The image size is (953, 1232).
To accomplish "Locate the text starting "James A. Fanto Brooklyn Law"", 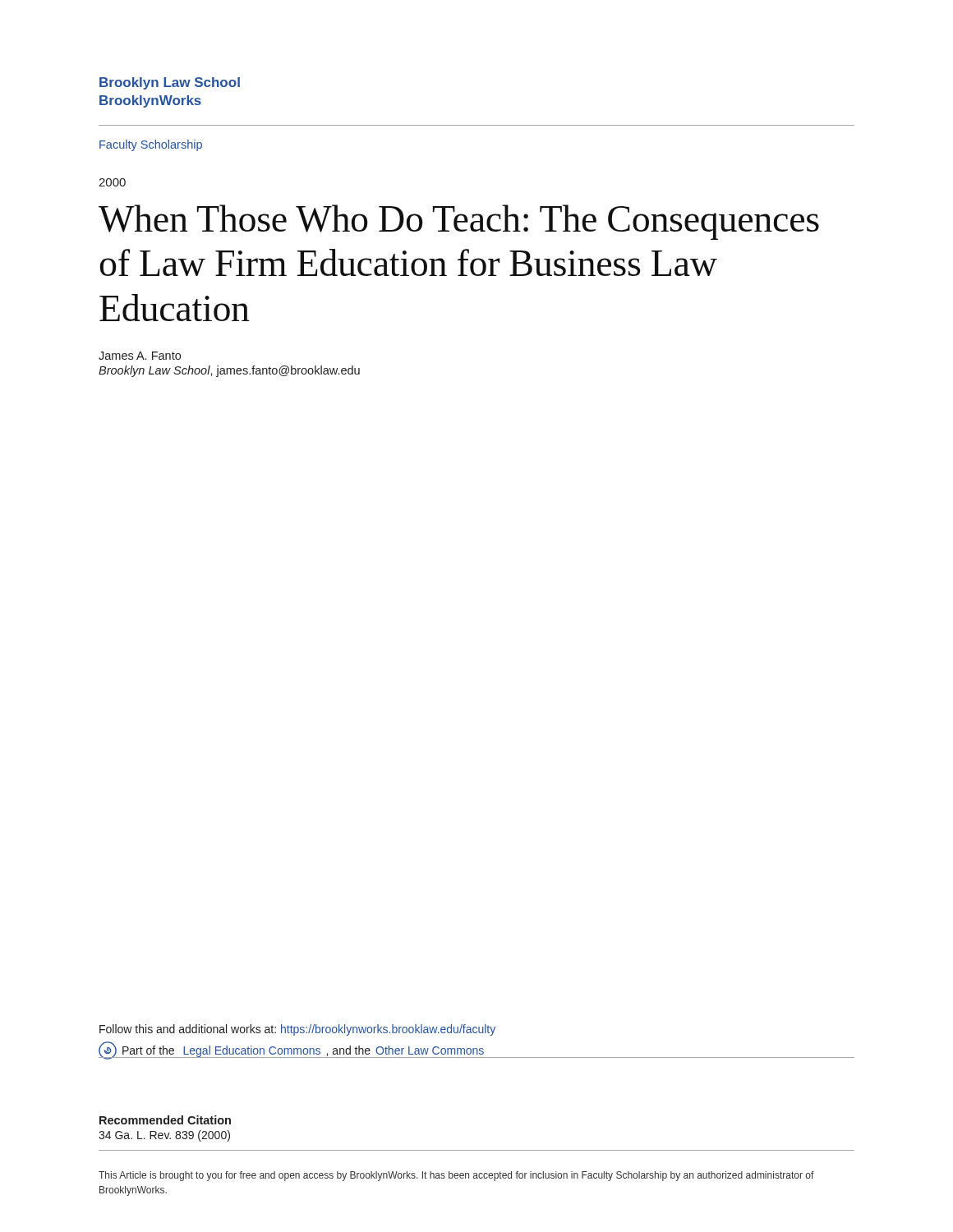I will click(x=140, y=356).
